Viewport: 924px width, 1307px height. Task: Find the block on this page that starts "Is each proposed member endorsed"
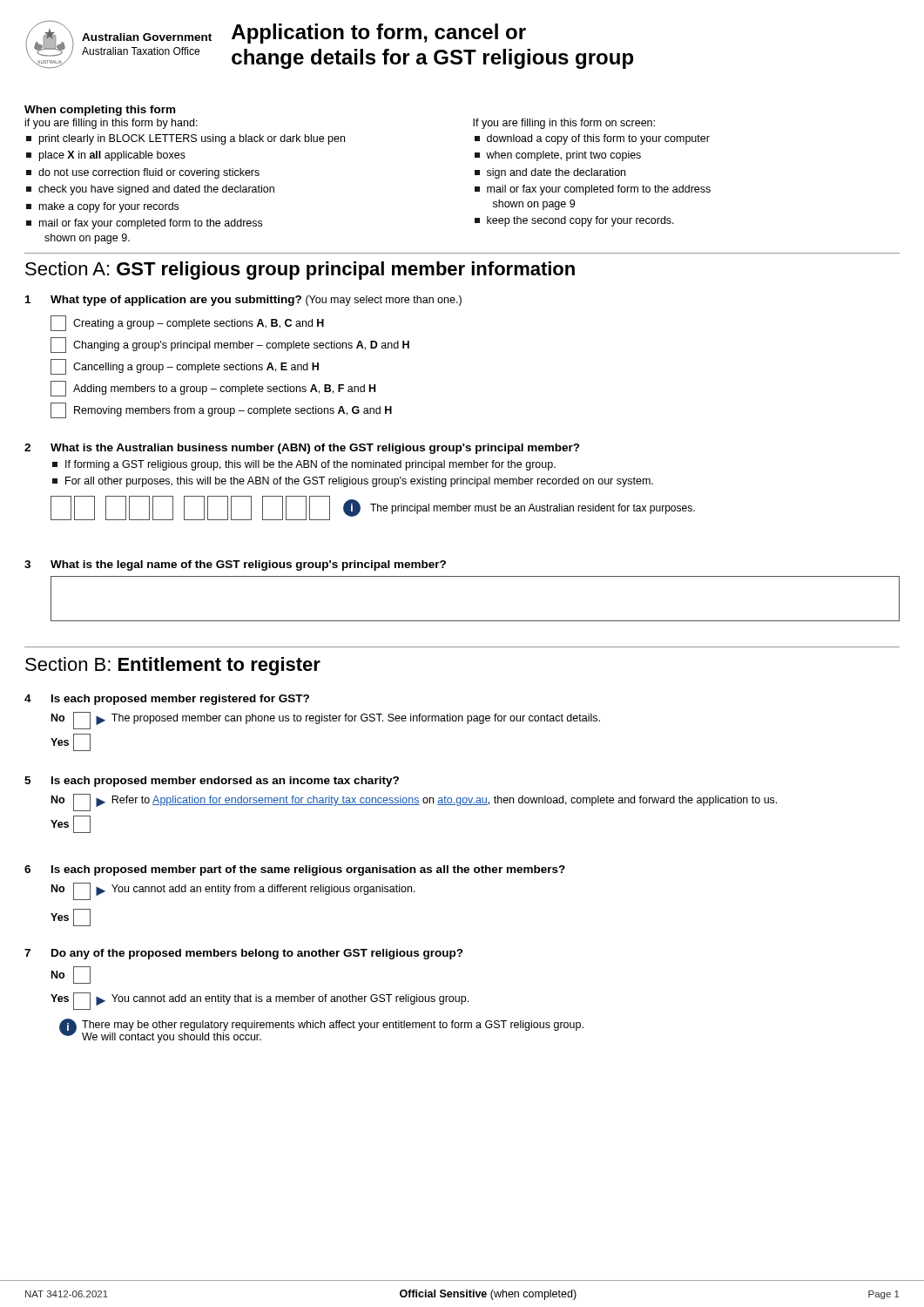pyautogui.click(x=225, y=780)
